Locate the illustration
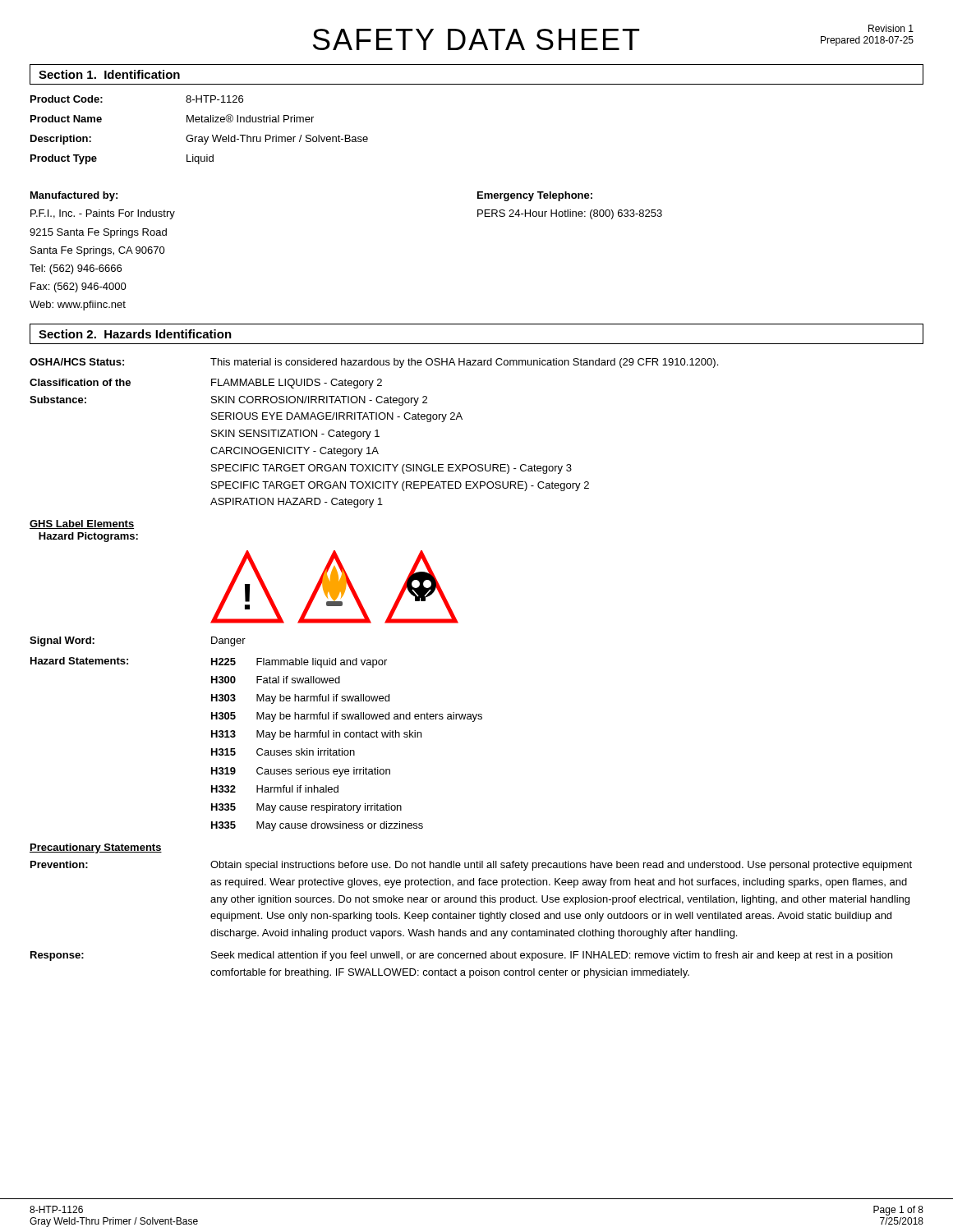 [567, 587]
